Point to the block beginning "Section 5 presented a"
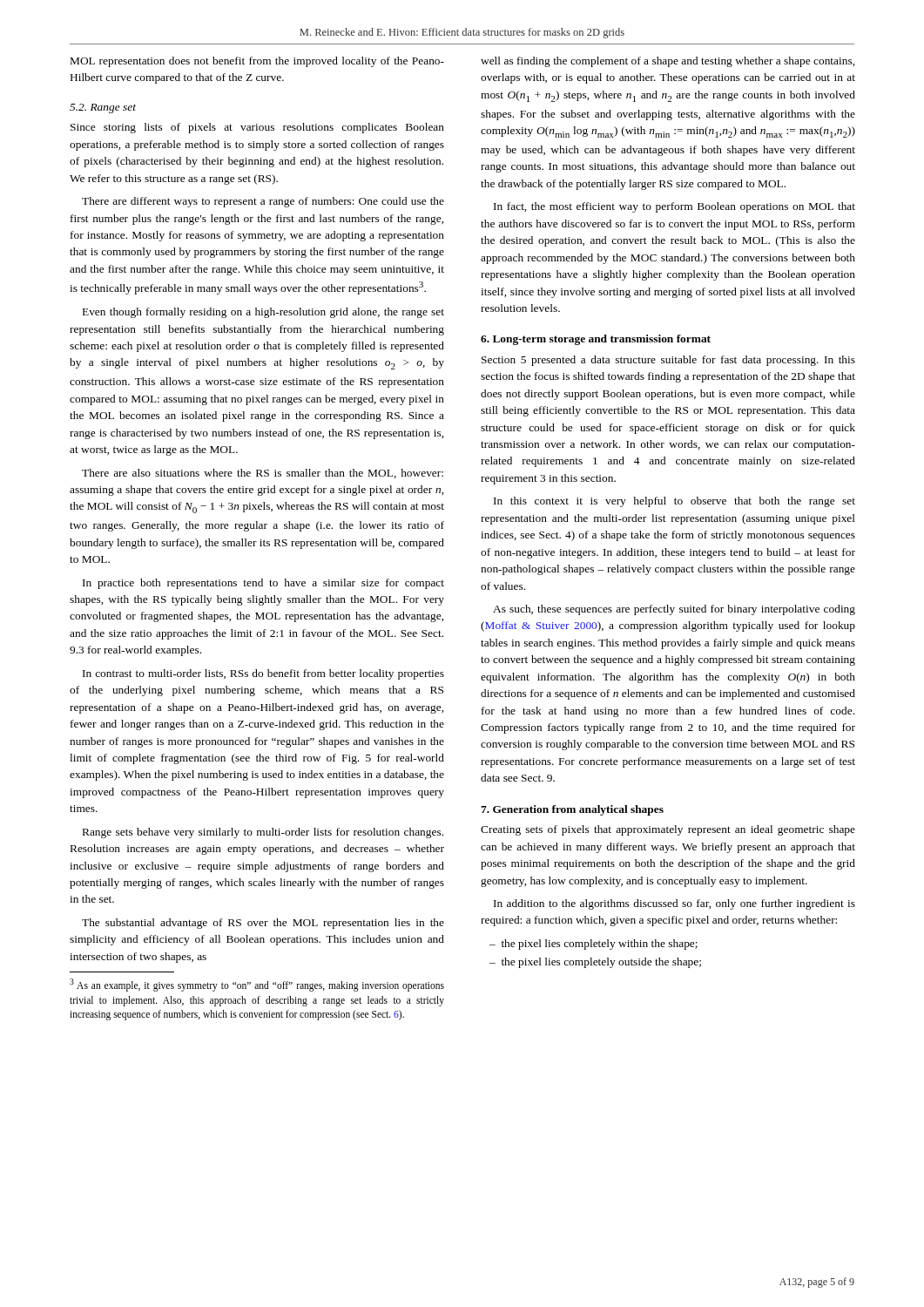 [668, 569]
